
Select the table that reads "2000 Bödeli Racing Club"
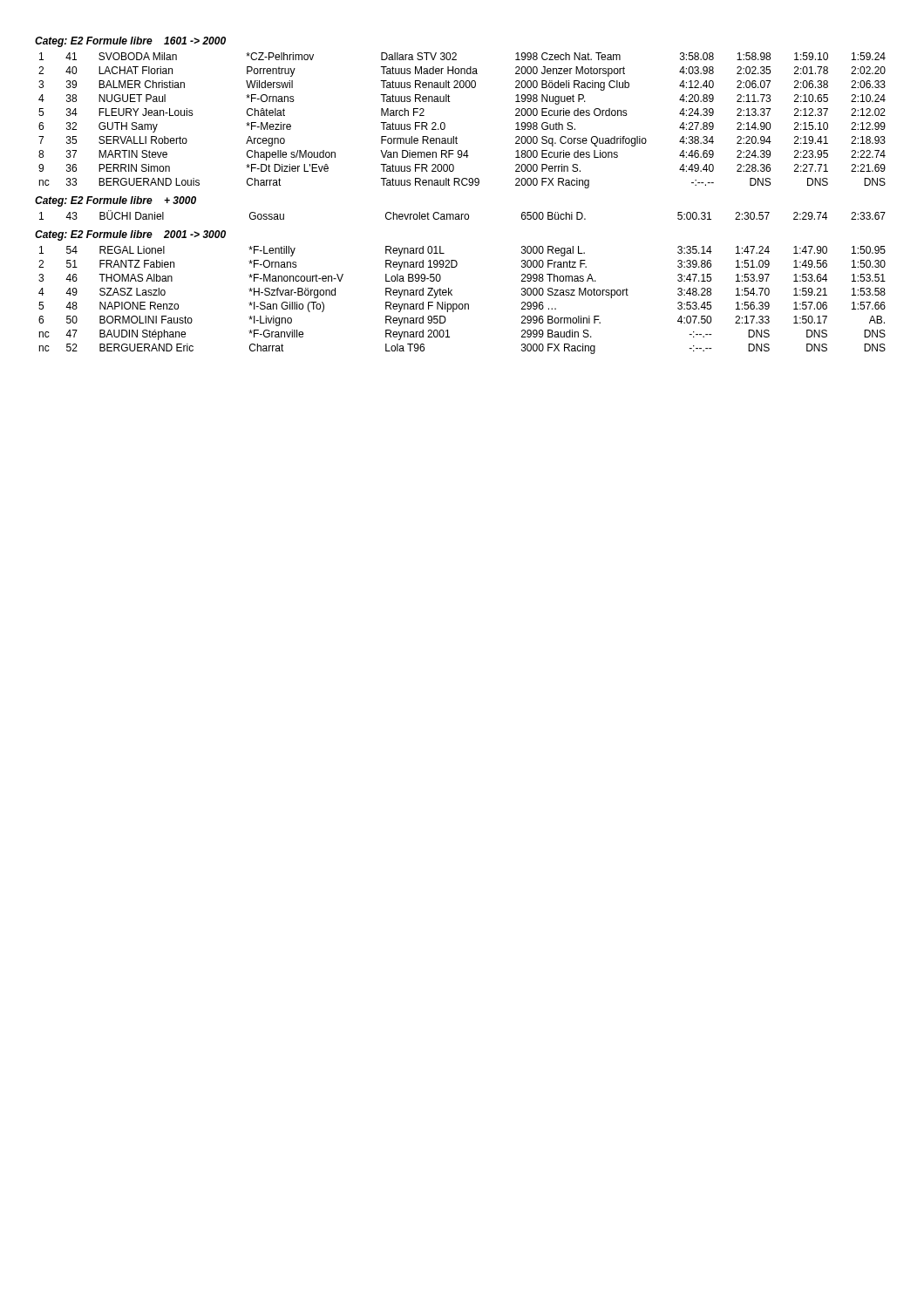(462, 119)
